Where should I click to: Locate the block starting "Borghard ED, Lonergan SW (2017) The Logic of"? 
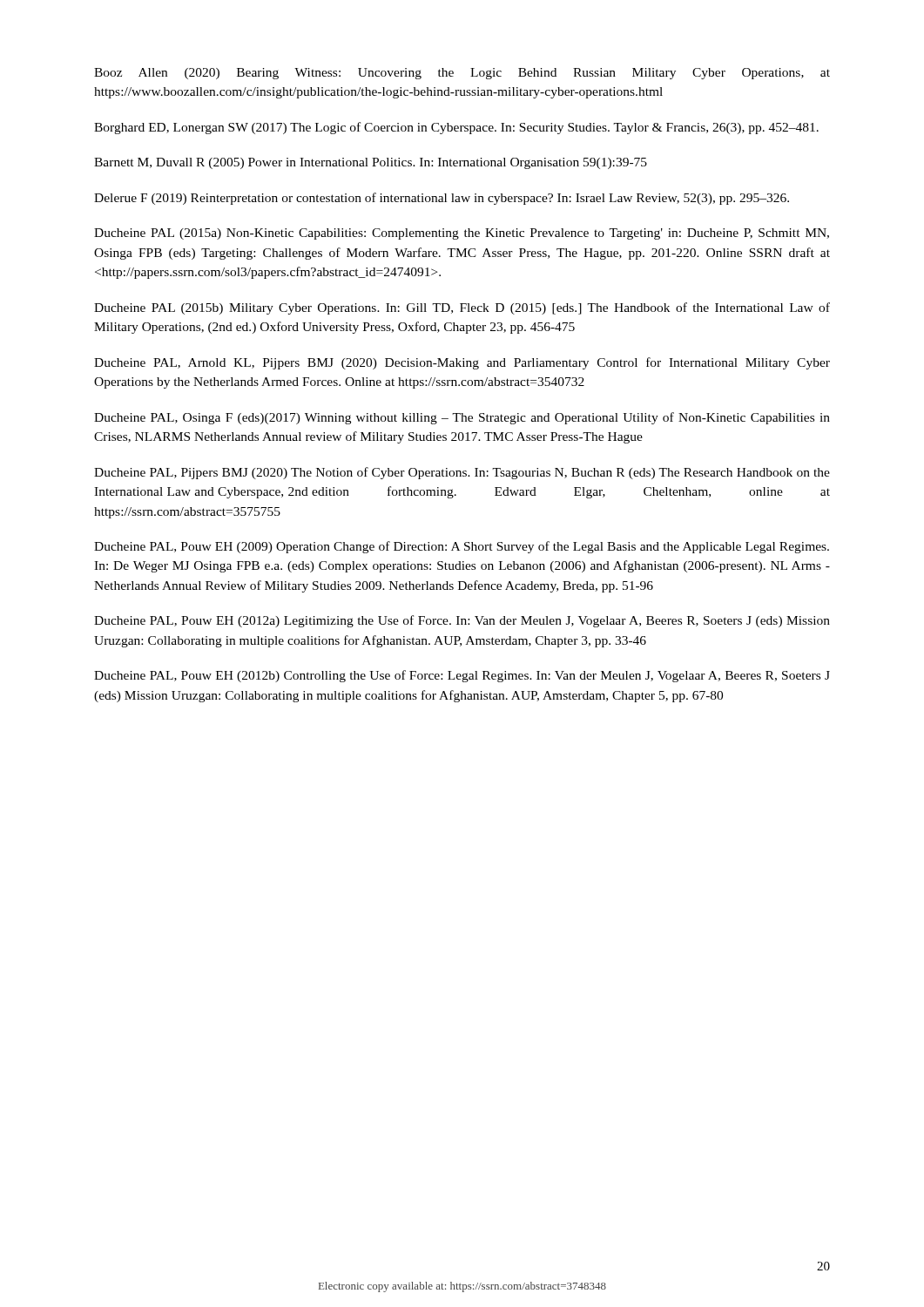(x=457, y=127)
